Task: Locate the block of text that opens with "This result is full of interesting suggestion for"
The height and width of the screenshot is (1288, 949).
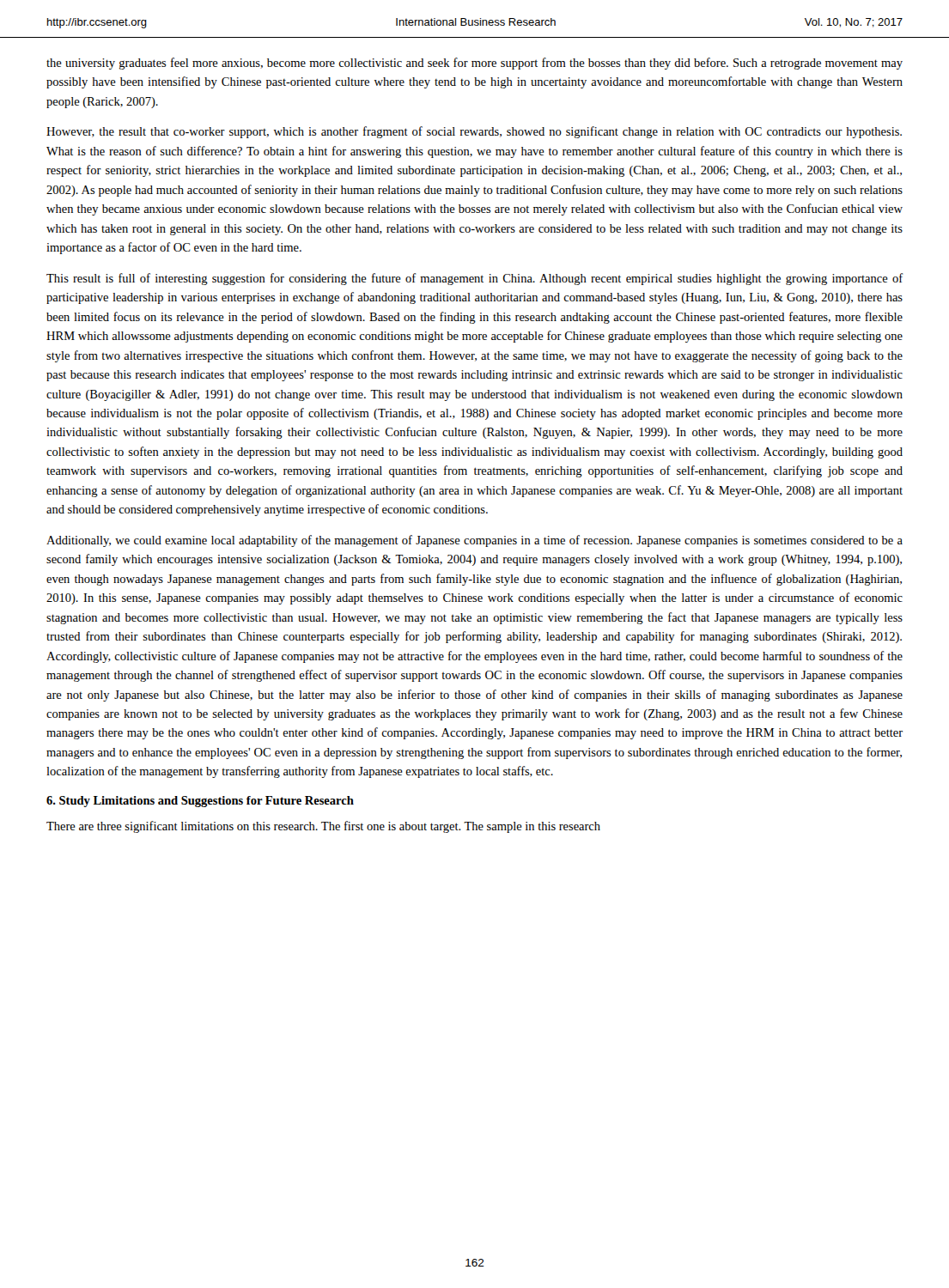Action: point(474,394)
